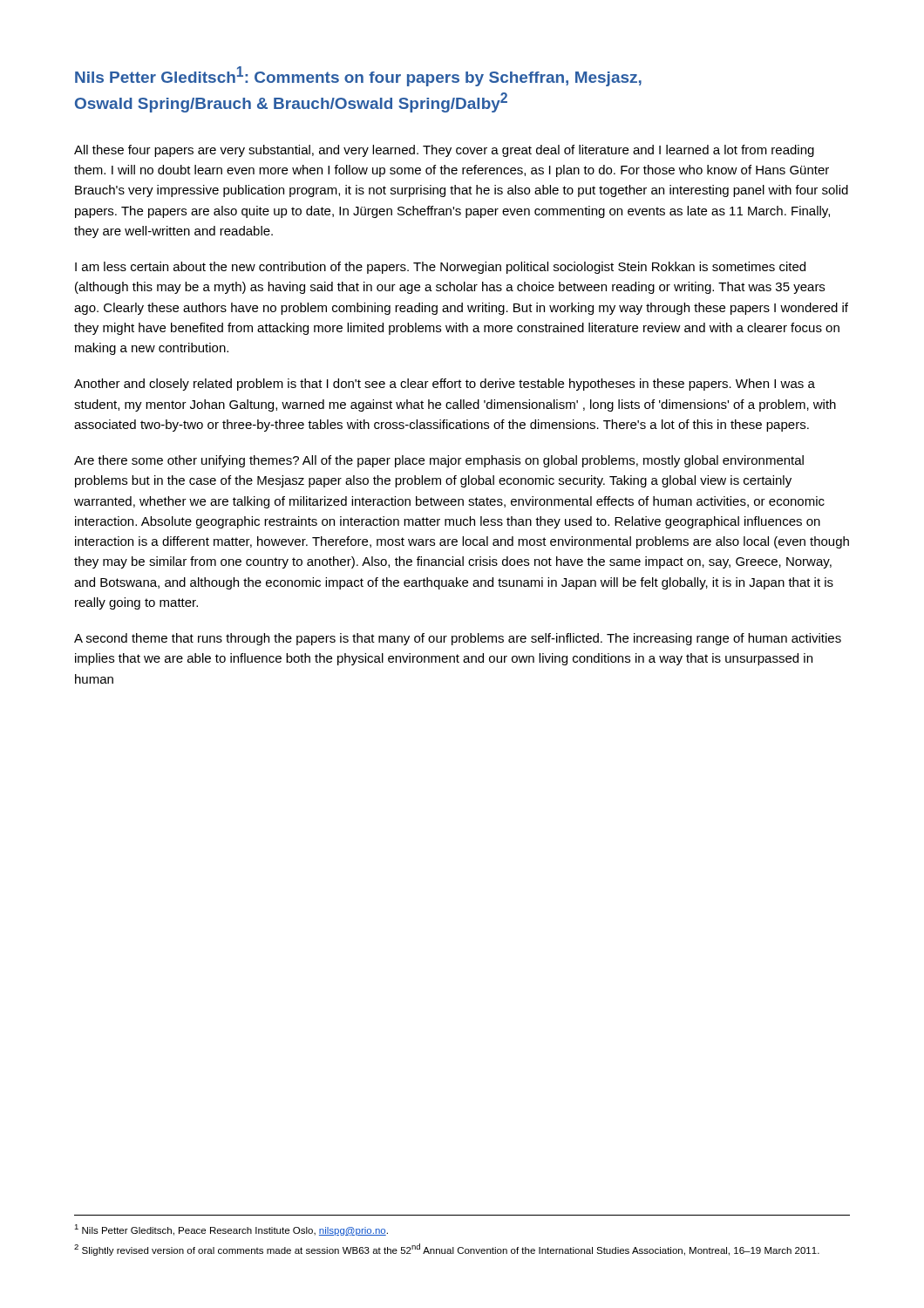
Task: Click on the text block that reads "I am less certain about the new"
Action: pyautogui.click(x=461, y=307)
